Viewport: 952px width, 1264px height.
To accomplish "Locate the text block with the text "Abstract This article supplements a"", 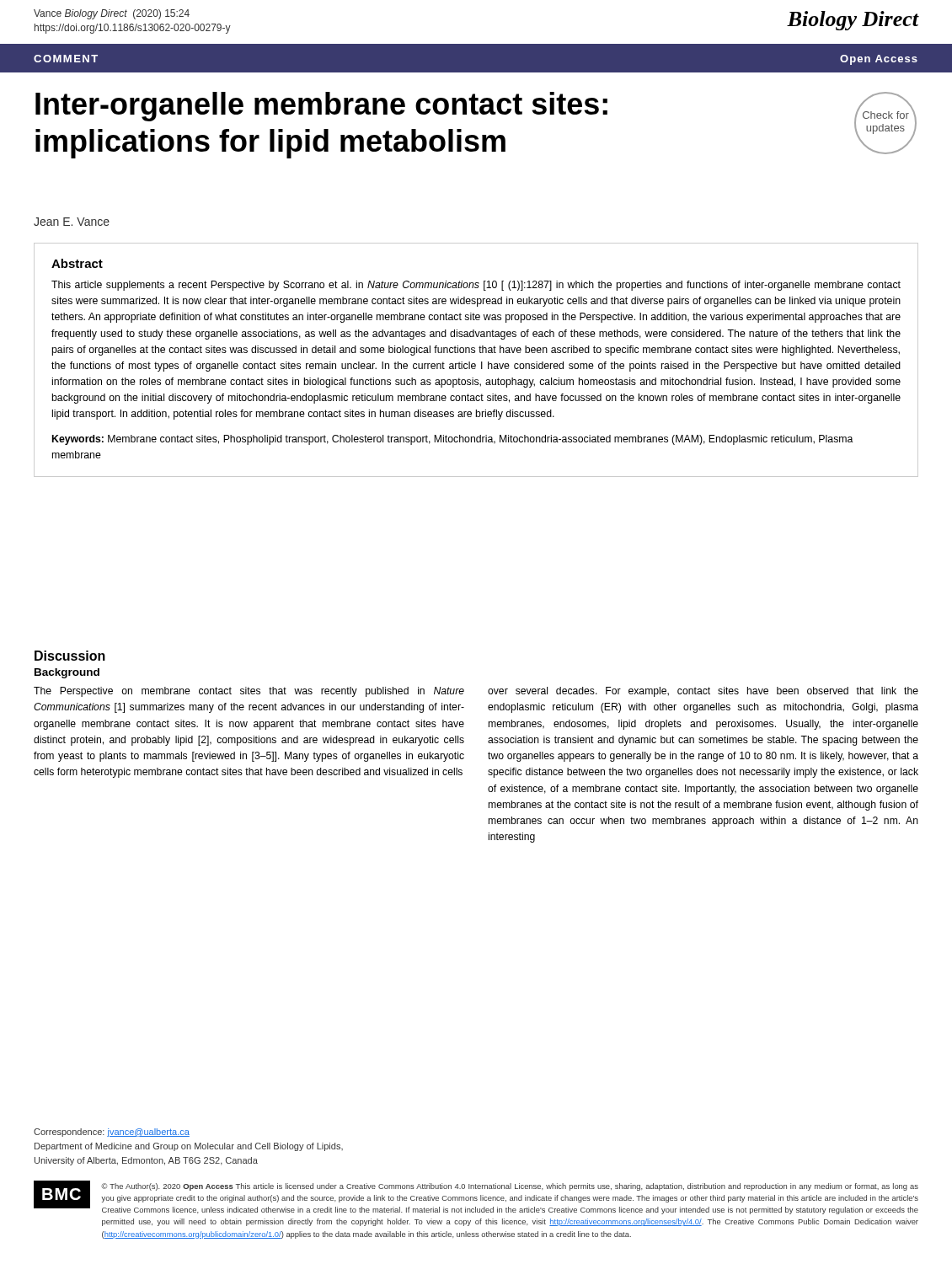I will click(476, 360).
